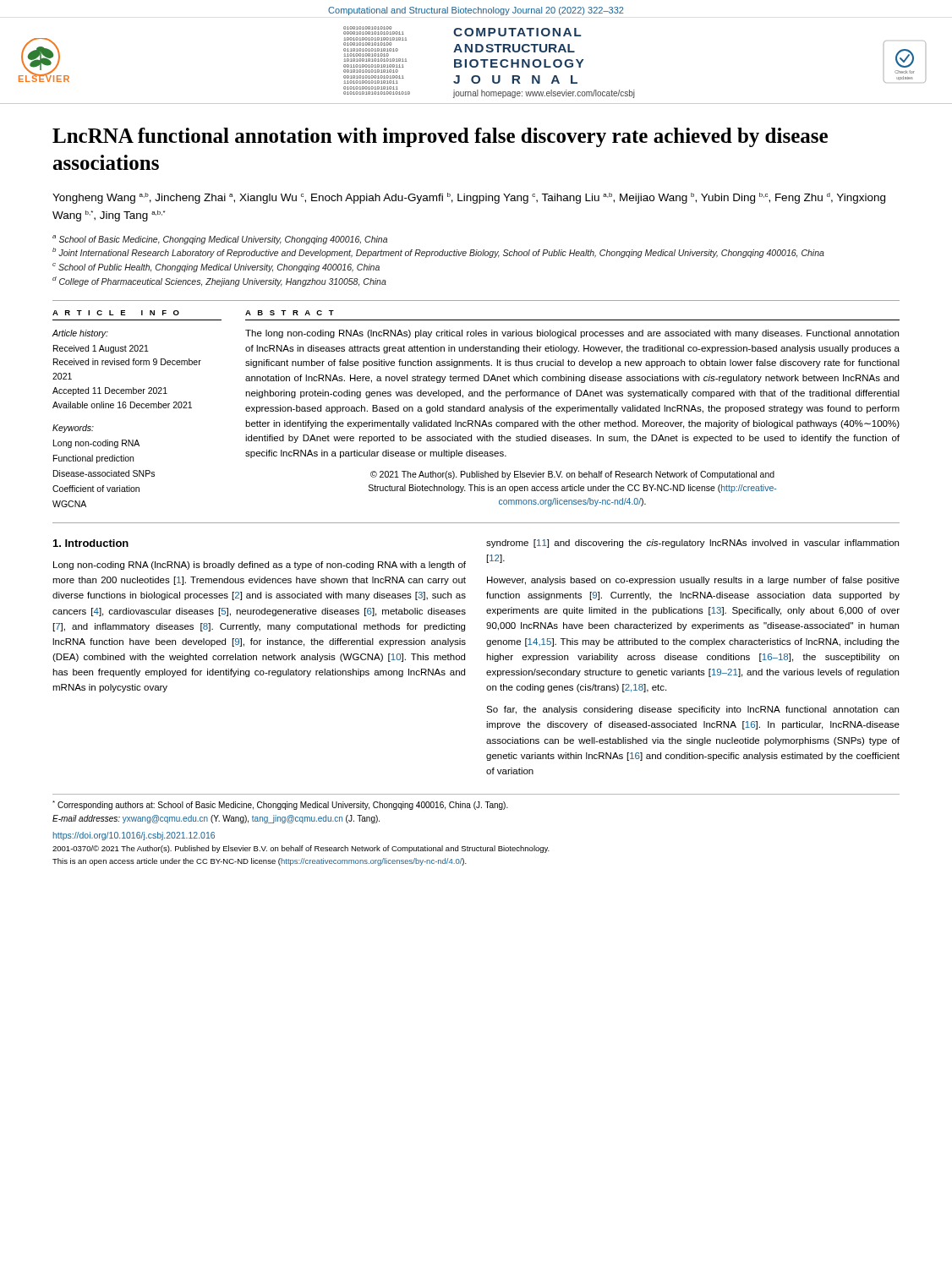Viewport: 952px width, 1268px height.
Task: Locate the text block containing "Article history: Received 1"
Action: click(x=137, y=368)
